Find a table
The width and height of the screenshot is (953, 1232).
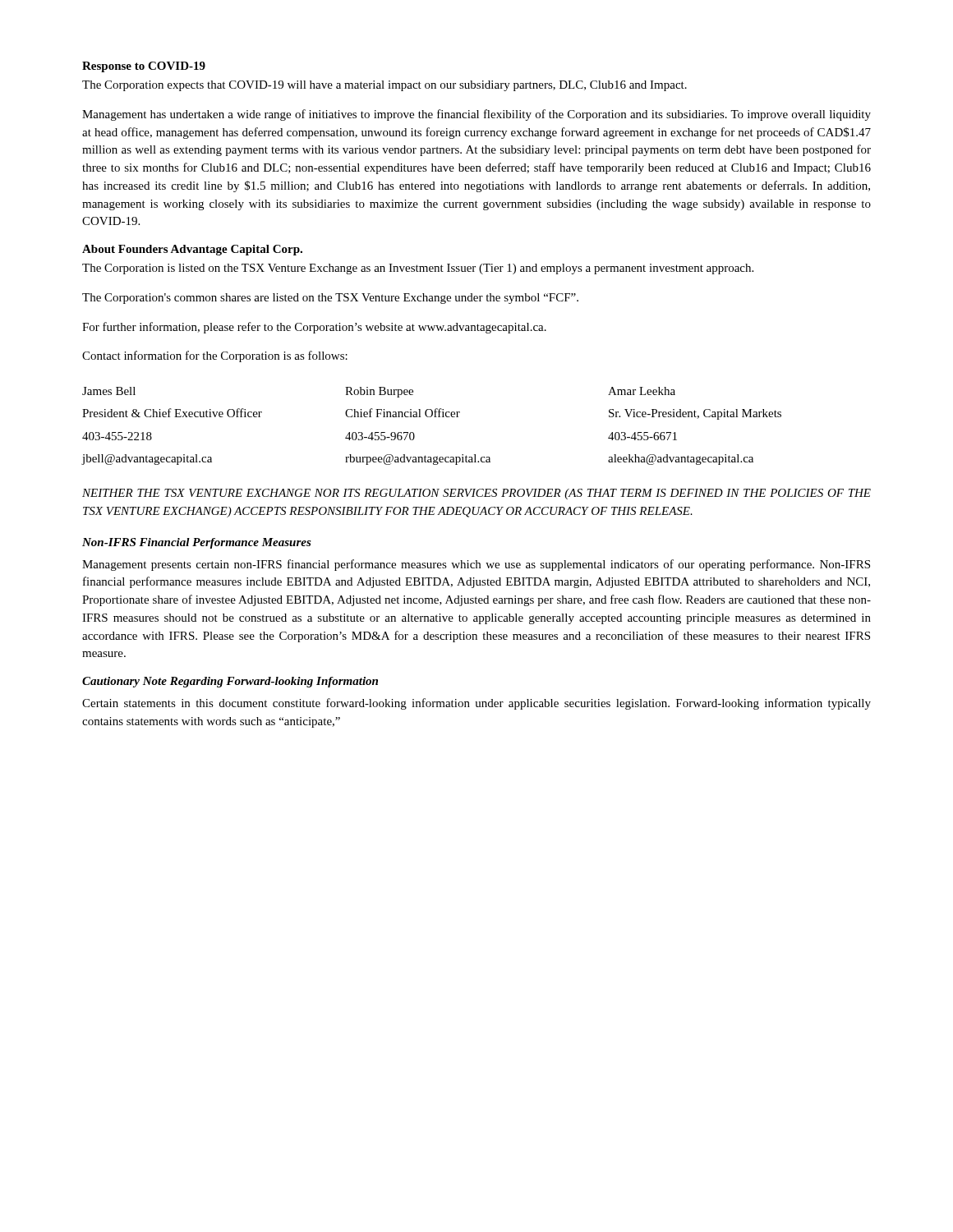476,425
